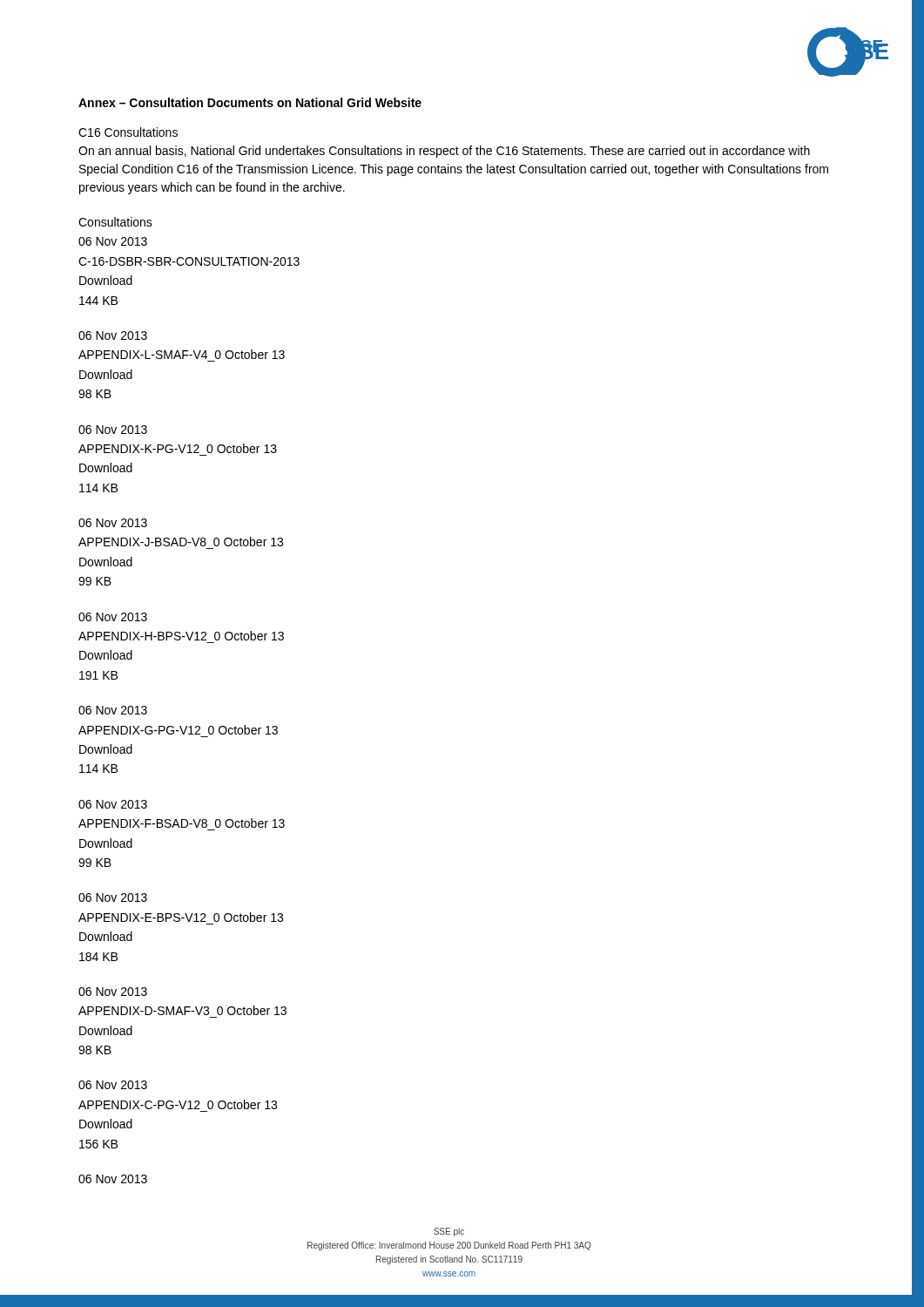
Task: Locate the block of text that opens with "06 Nov 2013 APPENDIX-J-BSAD-V8_0 October 13"
Action: (x=181, y=552)
